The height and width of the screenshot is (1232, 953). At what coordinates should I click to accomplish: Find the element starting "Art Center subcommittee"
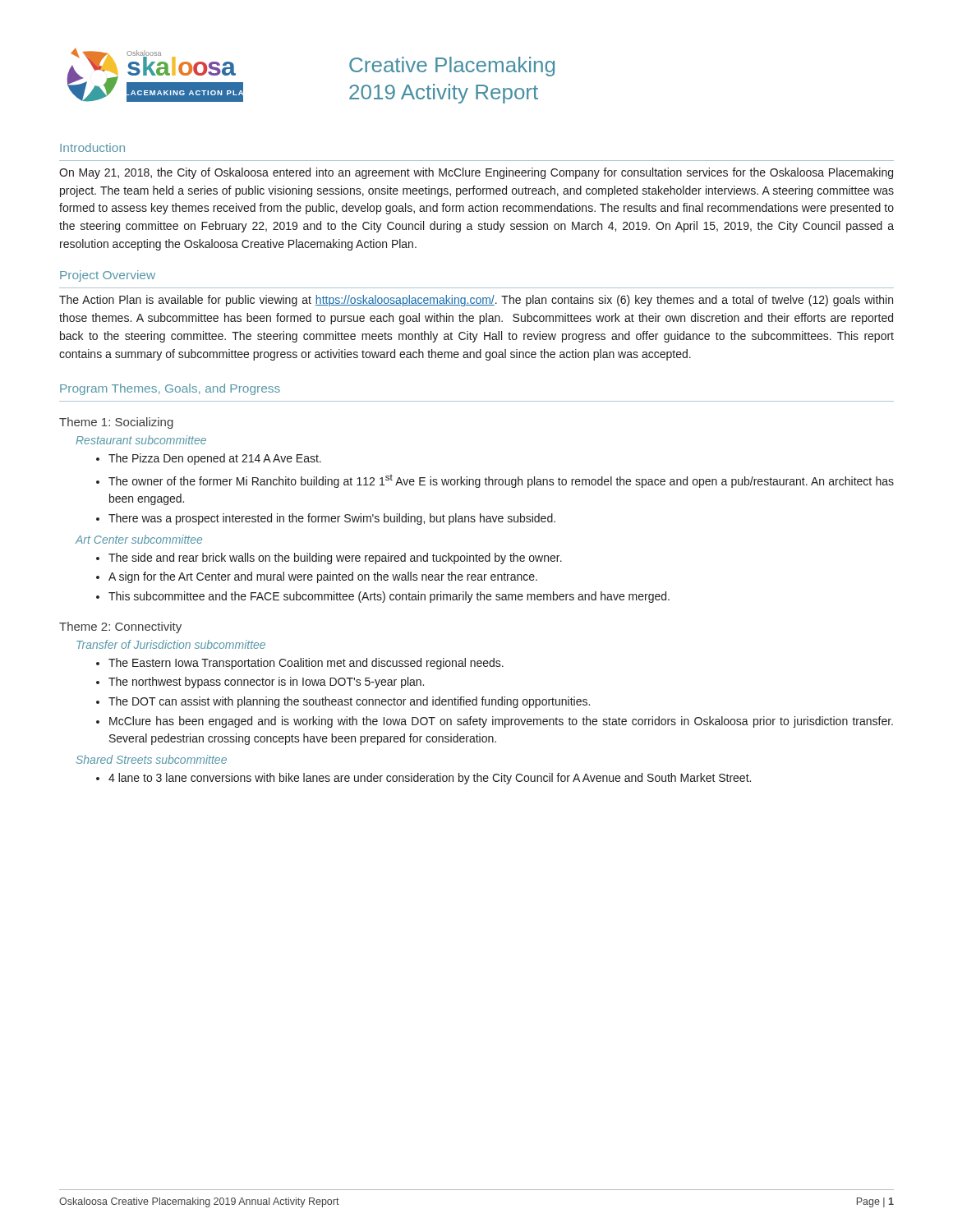coord(139,539)
